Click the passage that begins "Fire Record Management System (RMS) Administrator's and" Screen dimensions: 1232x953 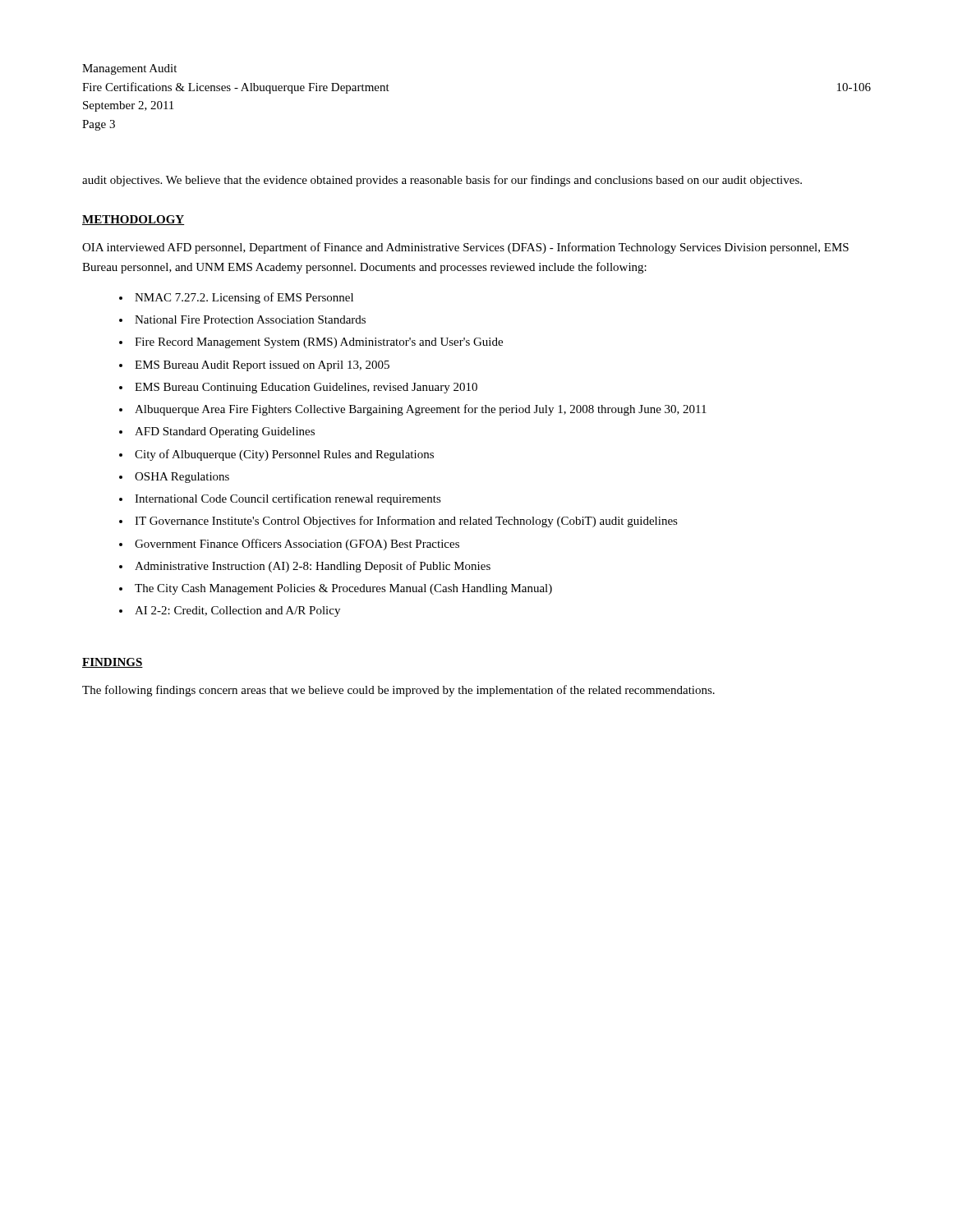319,342
